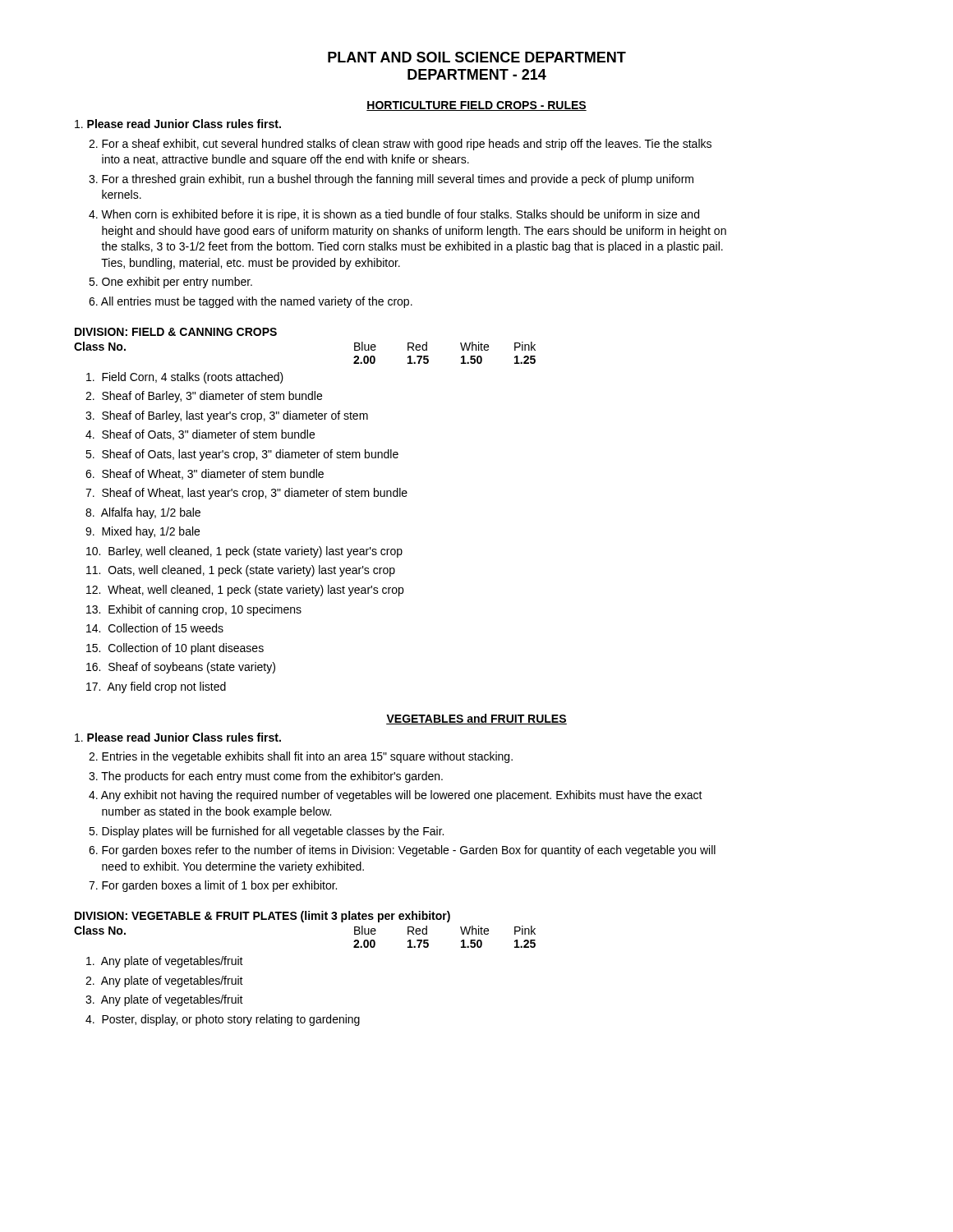This screenshot has width=953, height=1232.
Task: Point to the block beginning "6. All entries must be"
Action: 251,301
